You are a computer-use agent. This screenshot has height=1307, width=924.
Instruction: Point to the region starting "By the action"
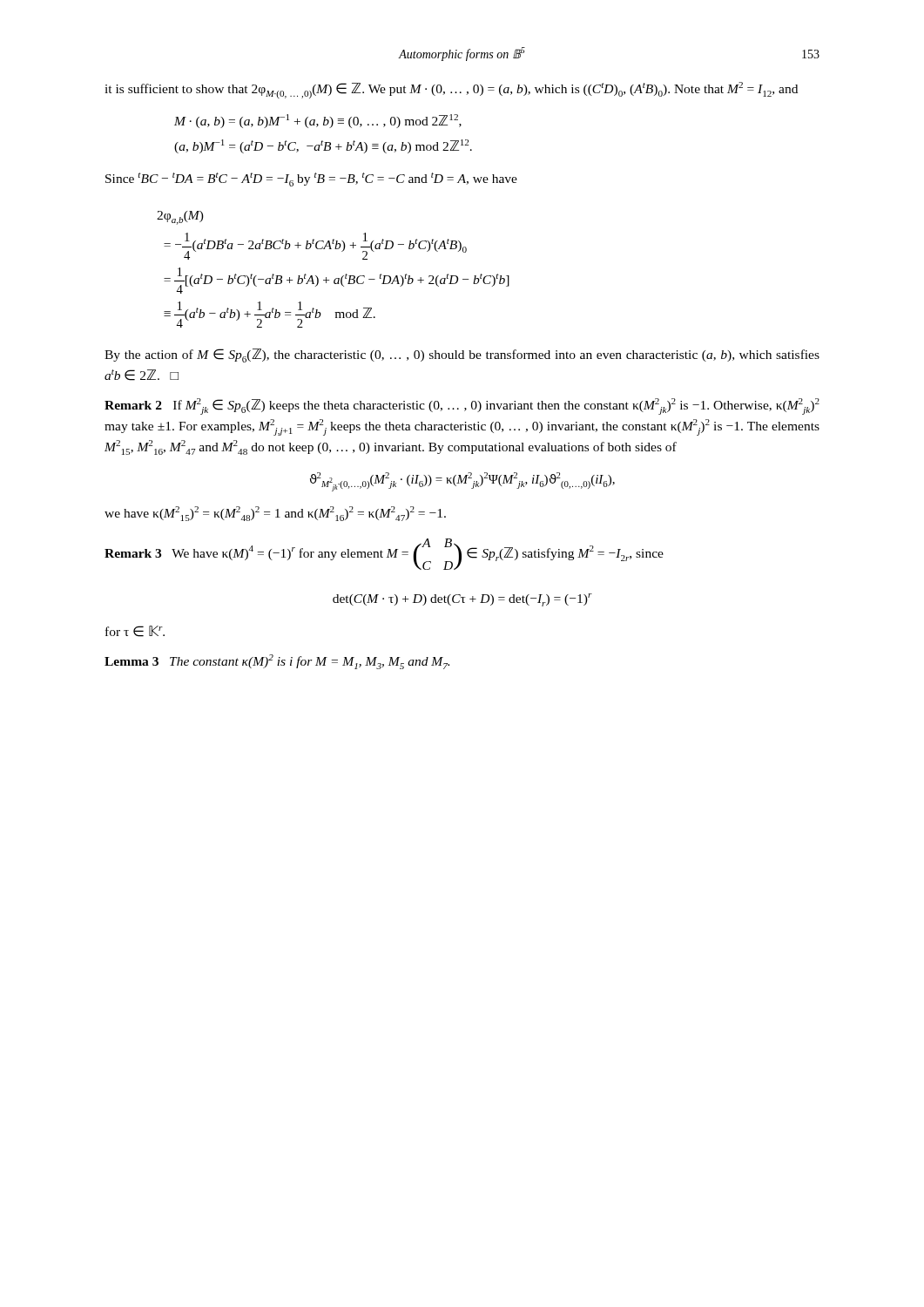pos(462,365)
